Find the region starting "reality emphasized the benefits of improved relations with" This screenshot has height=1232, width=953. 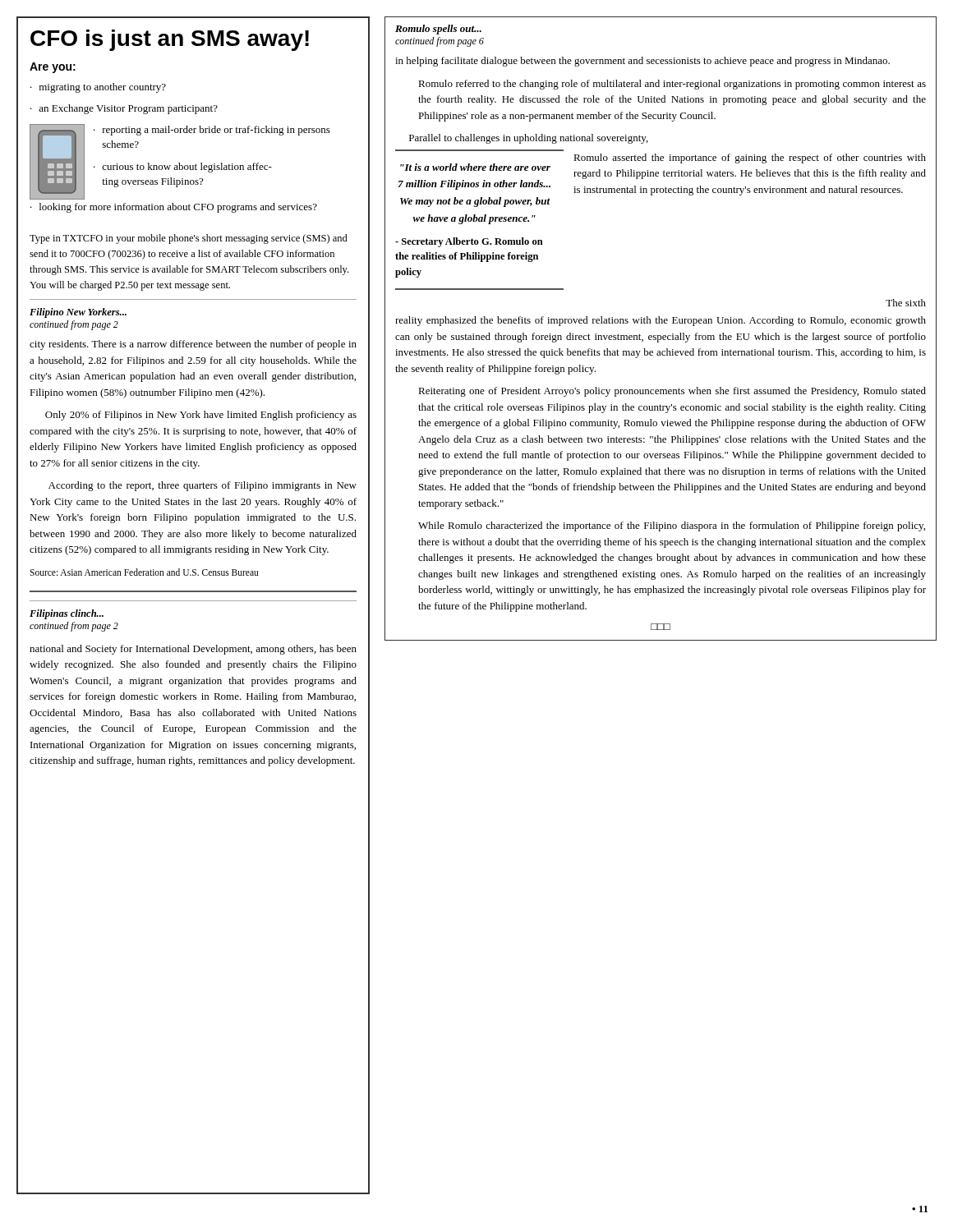pyautogui.click(x=661, y=344)
